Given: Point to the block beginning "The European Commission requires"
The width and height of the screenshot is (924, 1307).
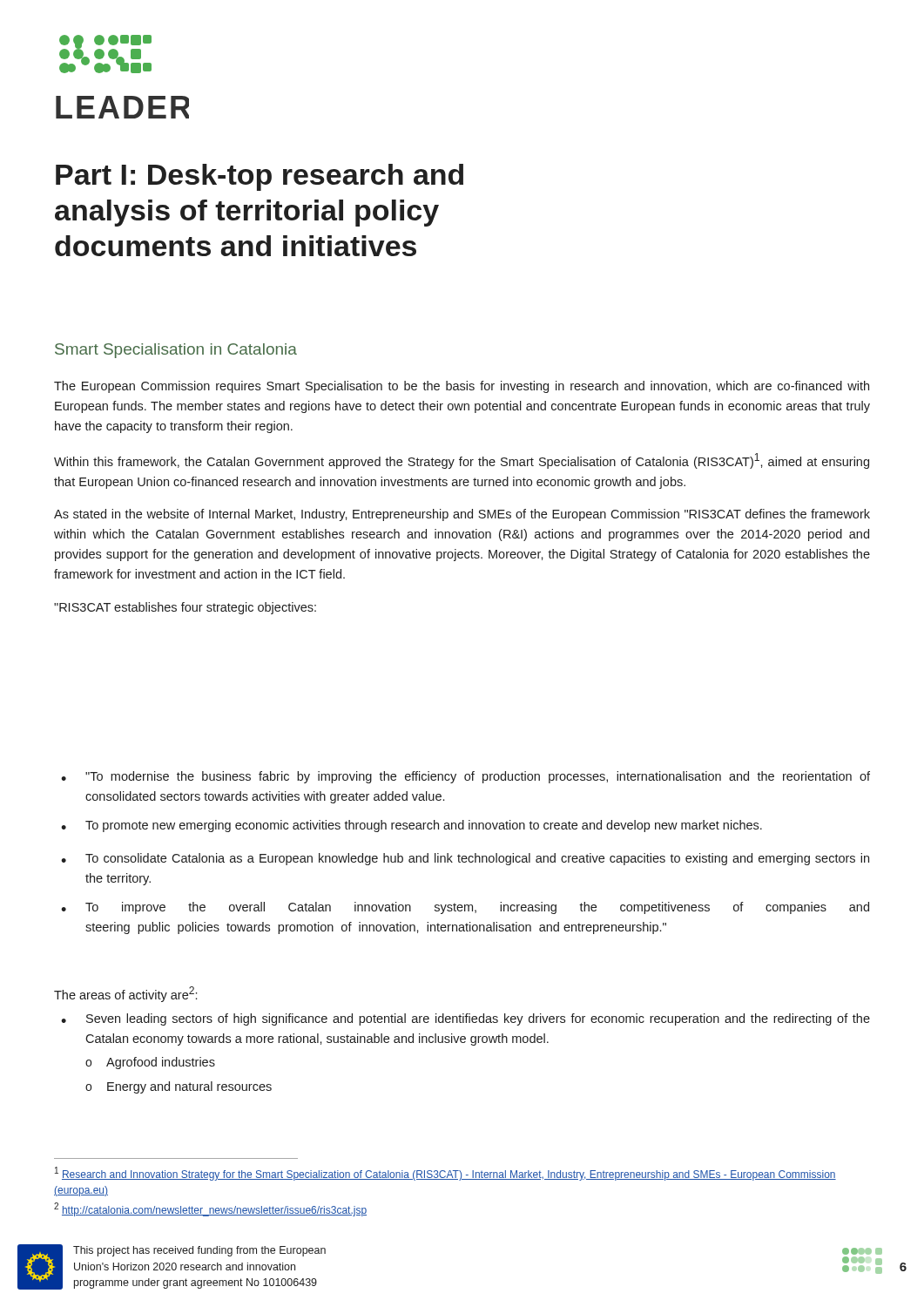Looking at the screenshot, I should 462,406.
